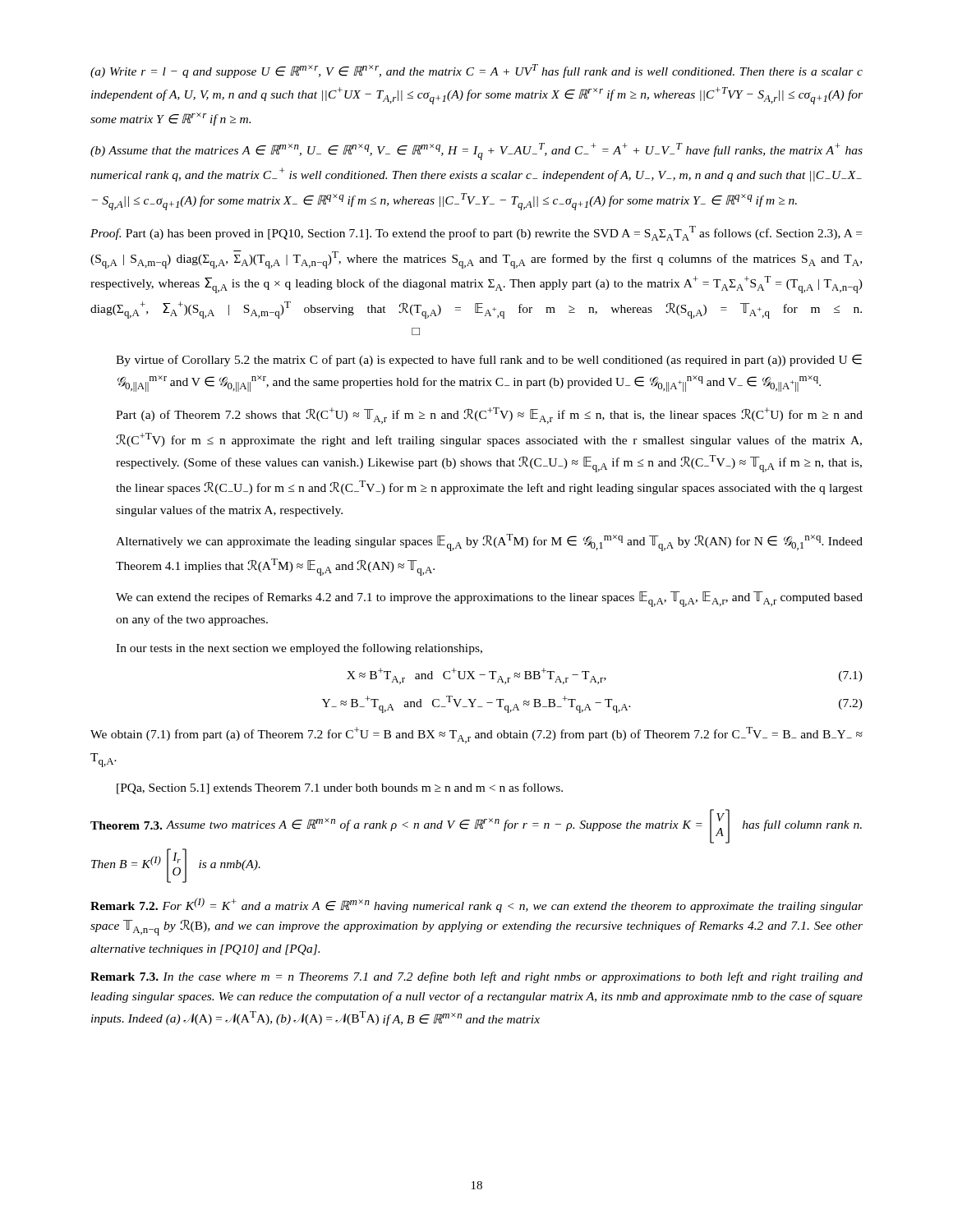Locate the passage starting "(a) Write r = l −"

coord(476,94)
